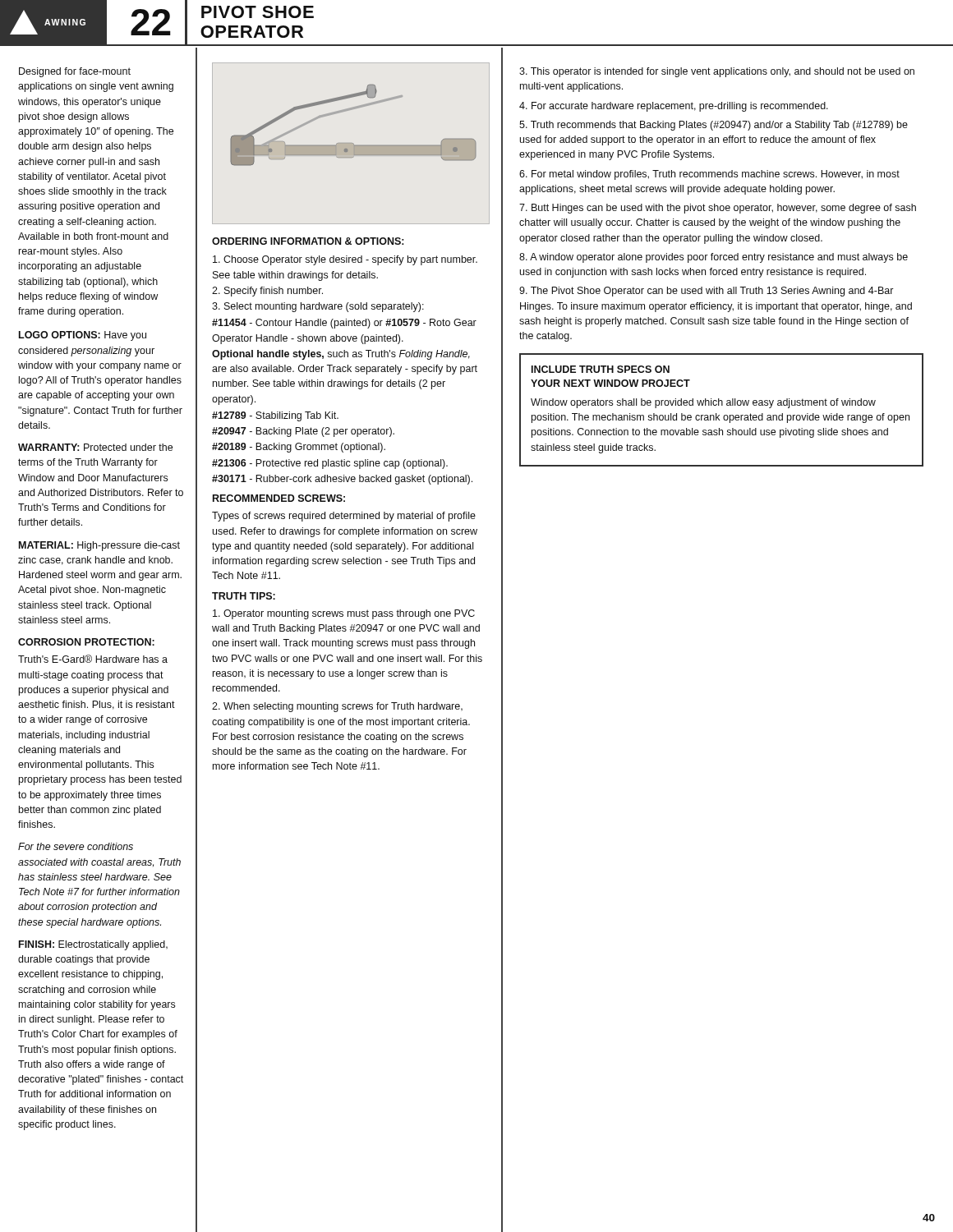Point to the text block starting "Designed for face-mount applications on single vent"

tap(101, 598)
